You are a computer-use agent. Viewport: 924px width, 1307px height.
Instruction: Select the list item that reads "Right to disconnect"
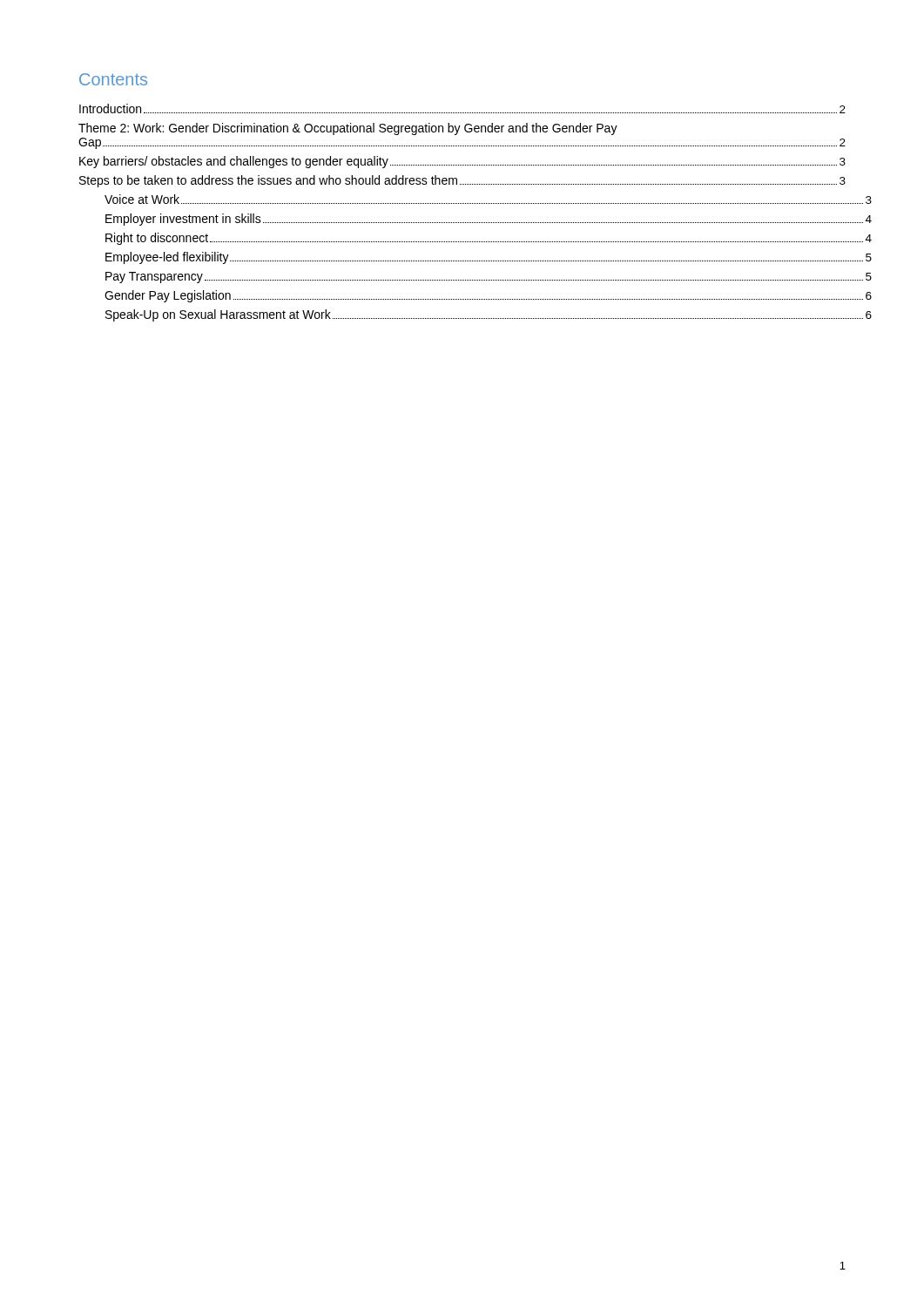[x=462, y=238]
